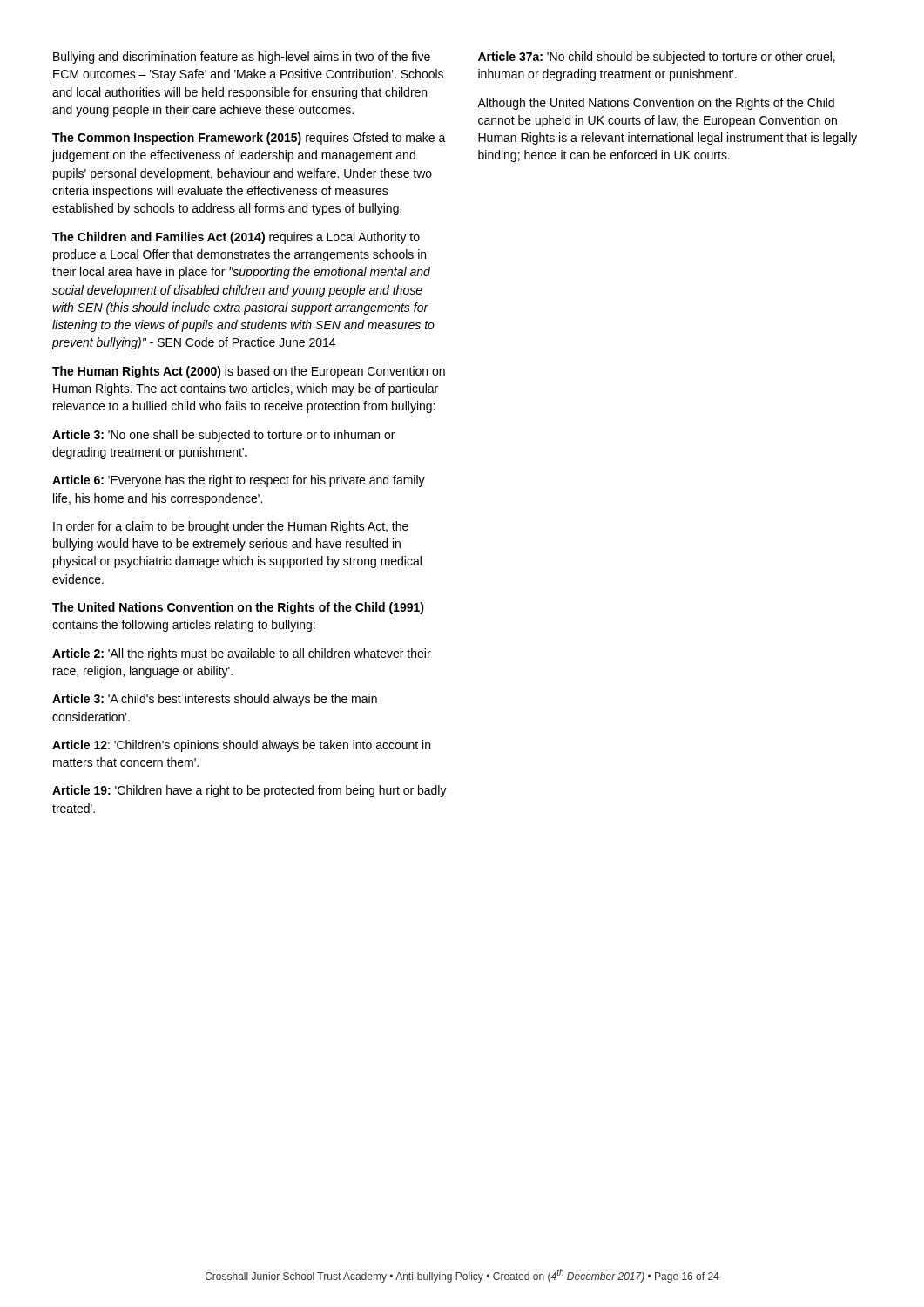The height and width of the screenshot is (1307, 924).
Task: Locate the block starting "Article 12: 'Children's opinions should always"
Action: 249,754
